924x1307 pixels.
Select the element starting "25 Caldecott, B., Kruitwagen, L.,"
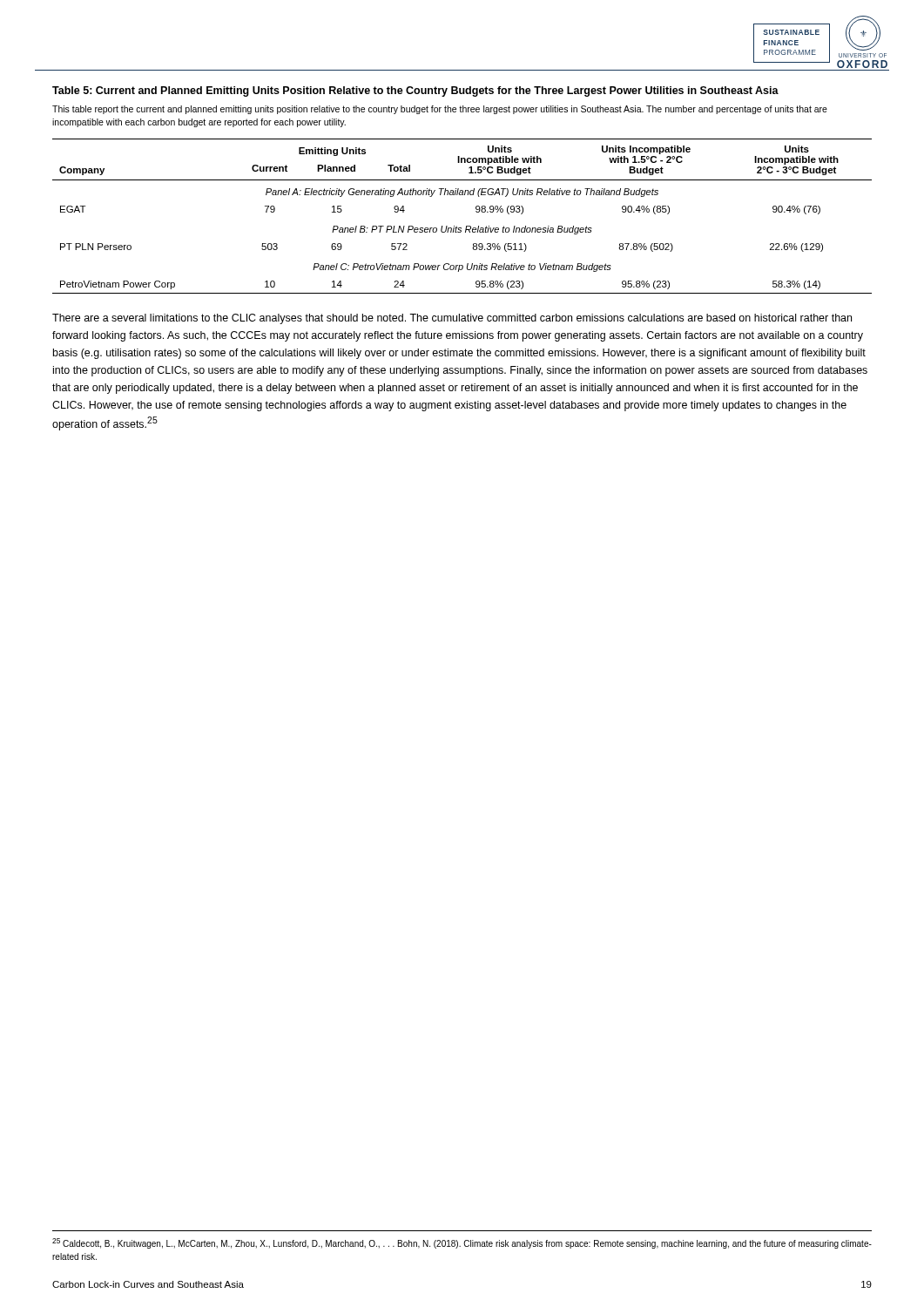[x=462, y=1249]
